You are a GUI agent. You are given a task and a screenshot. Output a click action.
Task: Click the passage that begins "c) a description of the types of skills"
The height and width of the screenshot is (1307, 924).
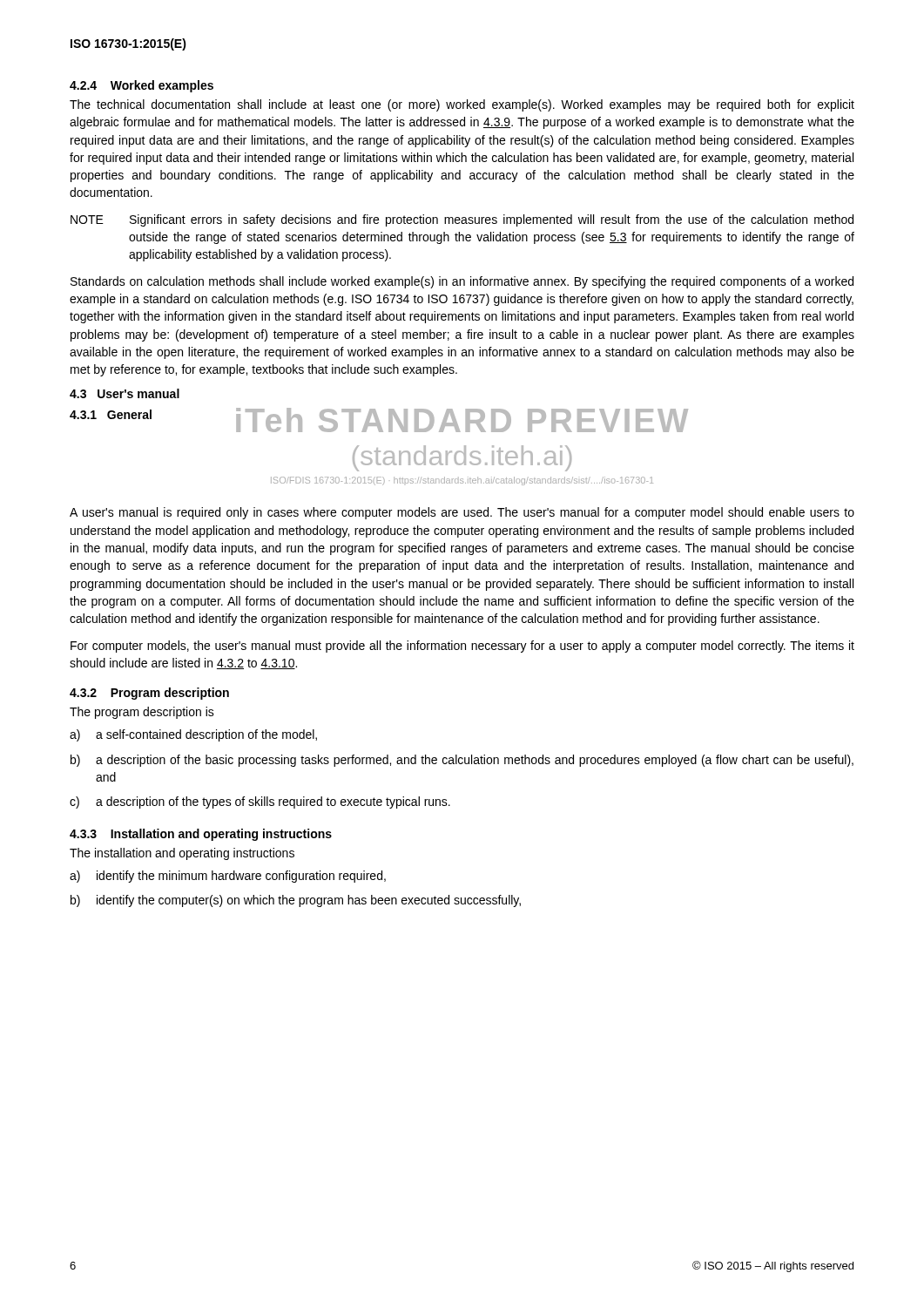coord(260,802)
